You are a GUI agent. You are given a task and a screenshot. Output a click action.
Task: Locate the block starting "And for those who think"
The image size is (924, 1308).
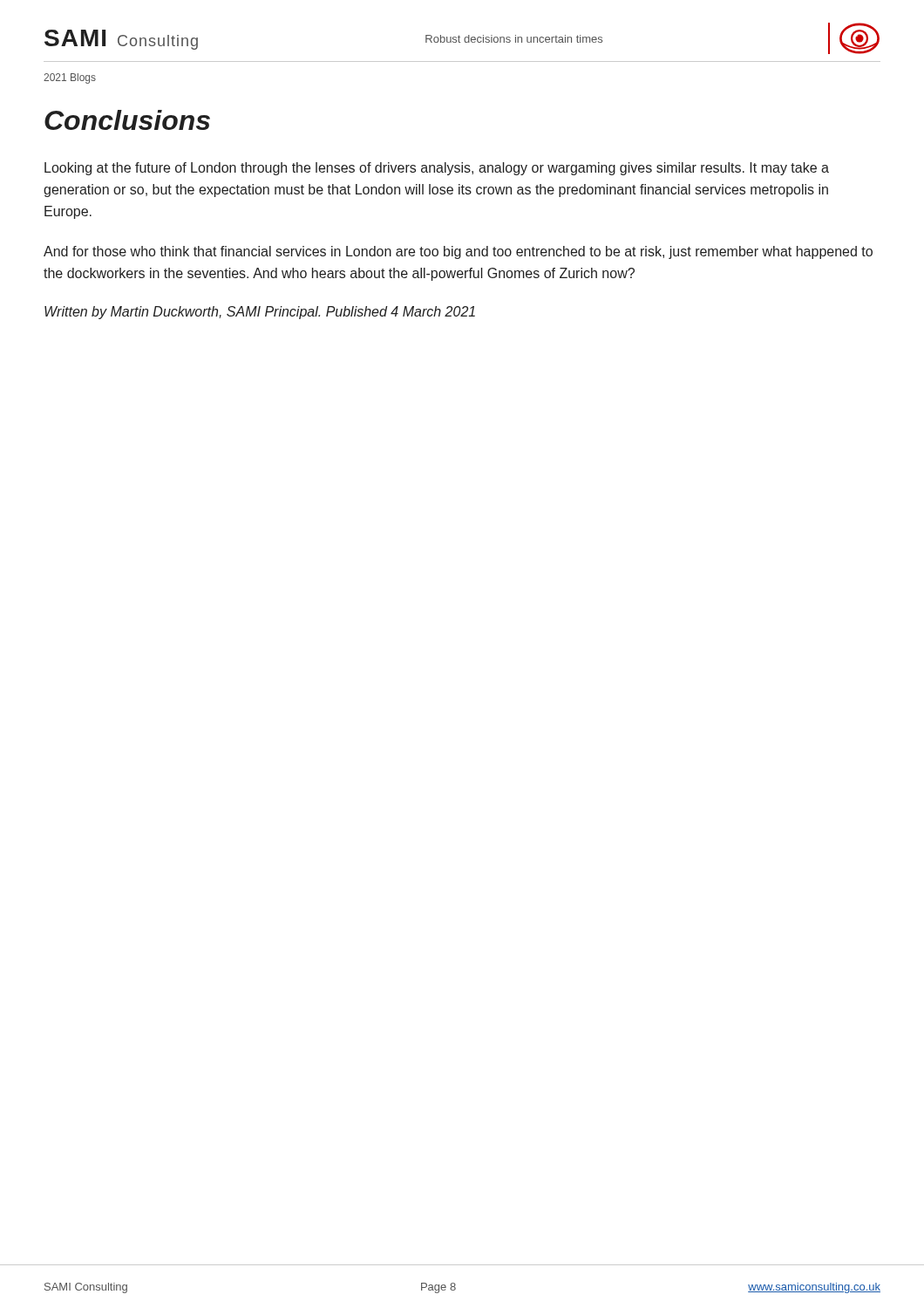tap(458, 263)
